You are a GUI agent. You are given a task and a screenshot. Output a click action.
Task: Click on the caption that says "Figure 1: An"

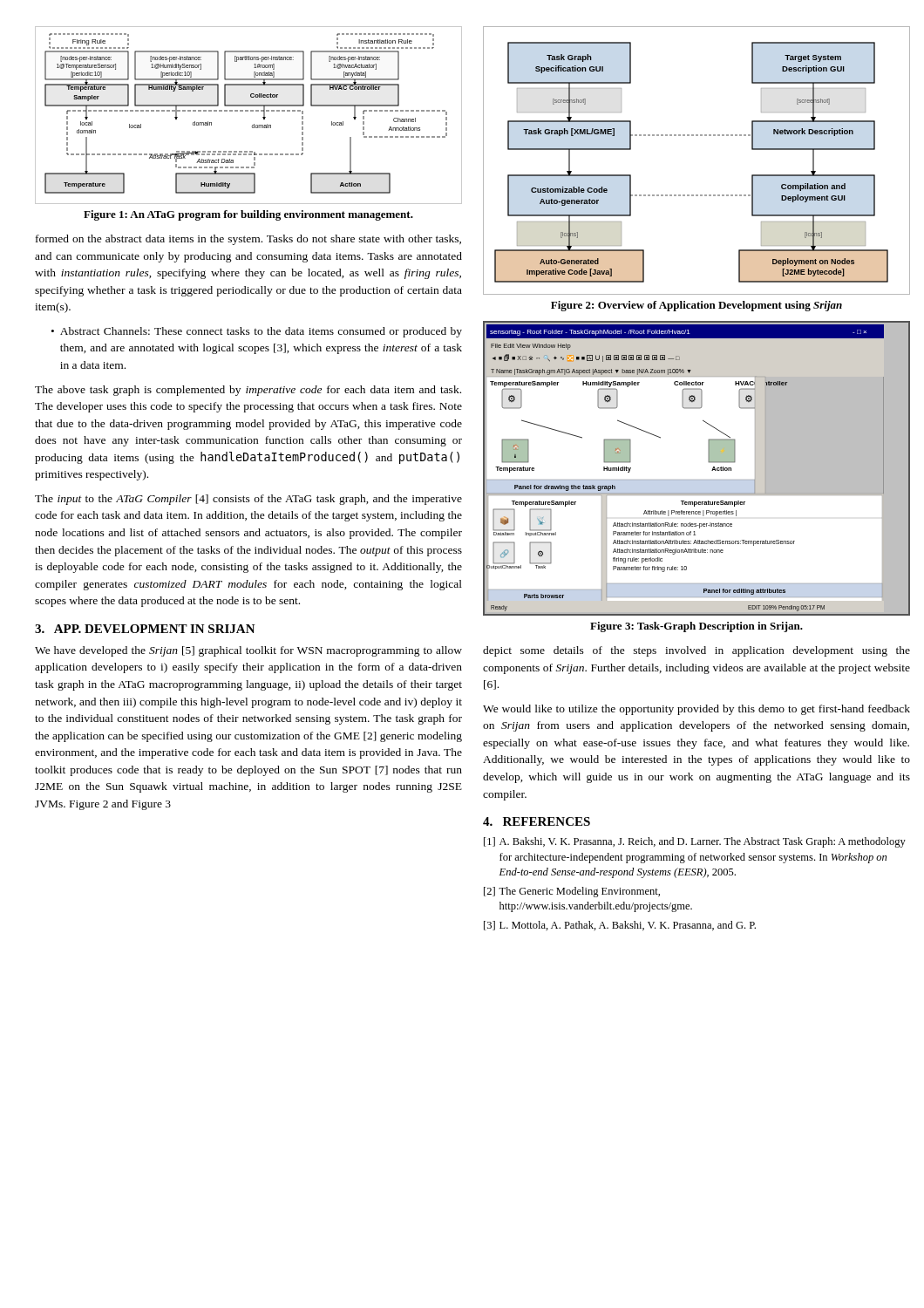248,214
